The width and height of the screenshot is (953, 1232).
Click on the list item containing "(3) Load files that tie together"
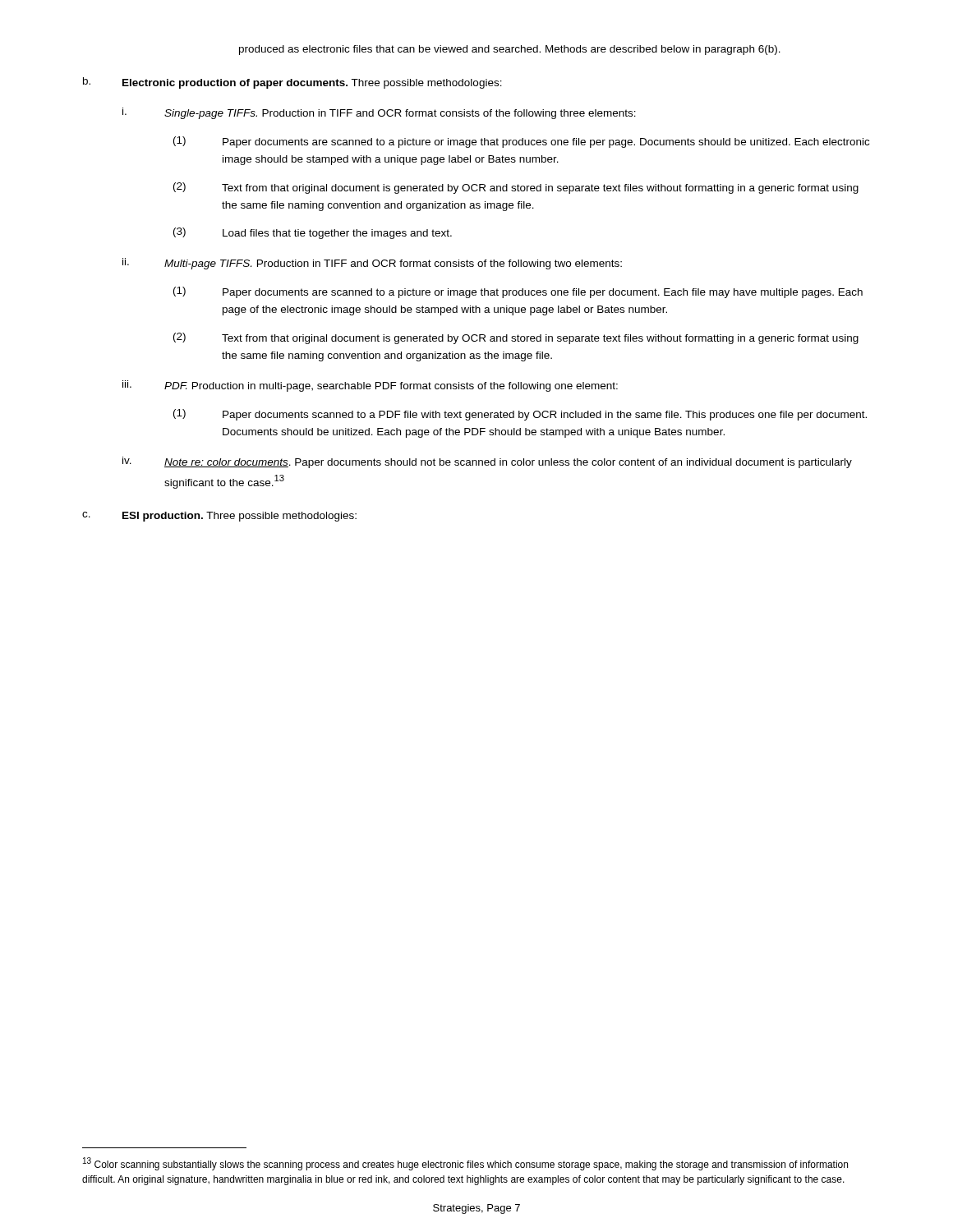313,233
